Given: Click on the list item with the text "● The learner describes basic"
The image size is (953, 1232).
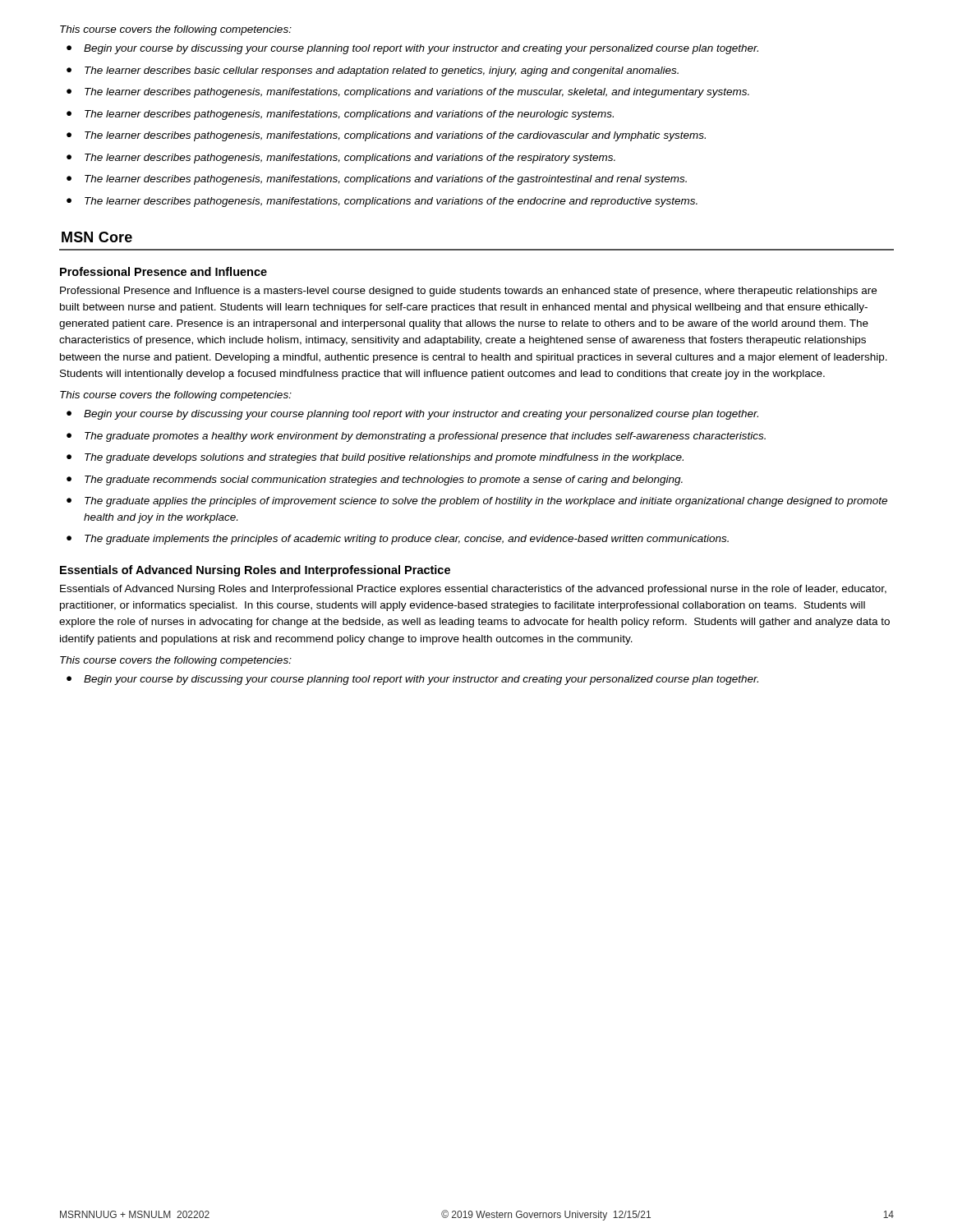Looking at the screenshot, I should click(373, 70).
